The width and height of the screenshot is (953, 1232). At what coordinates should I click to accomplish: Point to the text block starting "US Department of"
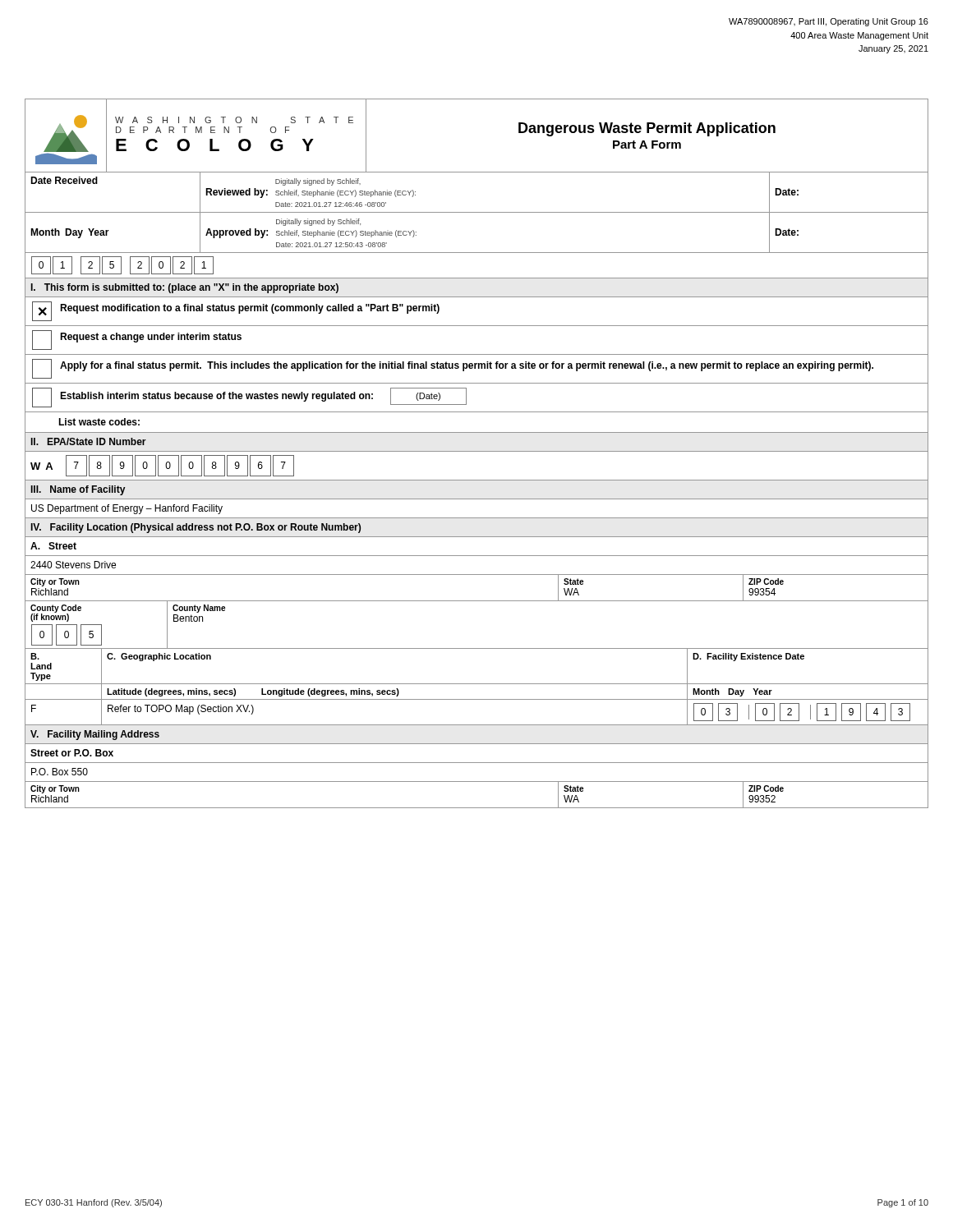(x=127, y=508)
